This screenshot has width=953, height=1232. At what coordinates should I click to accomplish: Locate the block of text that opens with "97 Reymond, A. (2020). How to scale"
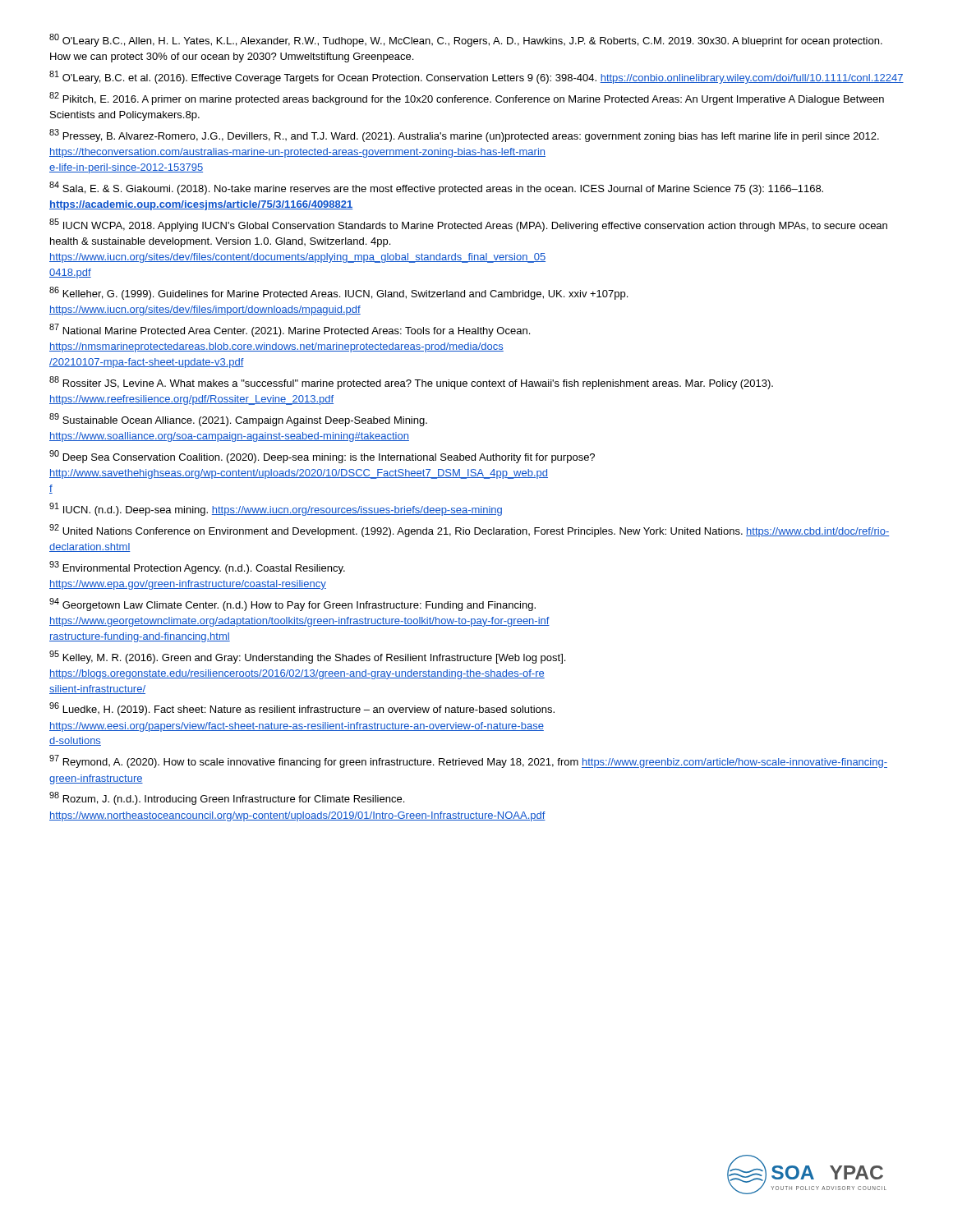(x=468, y=769)
